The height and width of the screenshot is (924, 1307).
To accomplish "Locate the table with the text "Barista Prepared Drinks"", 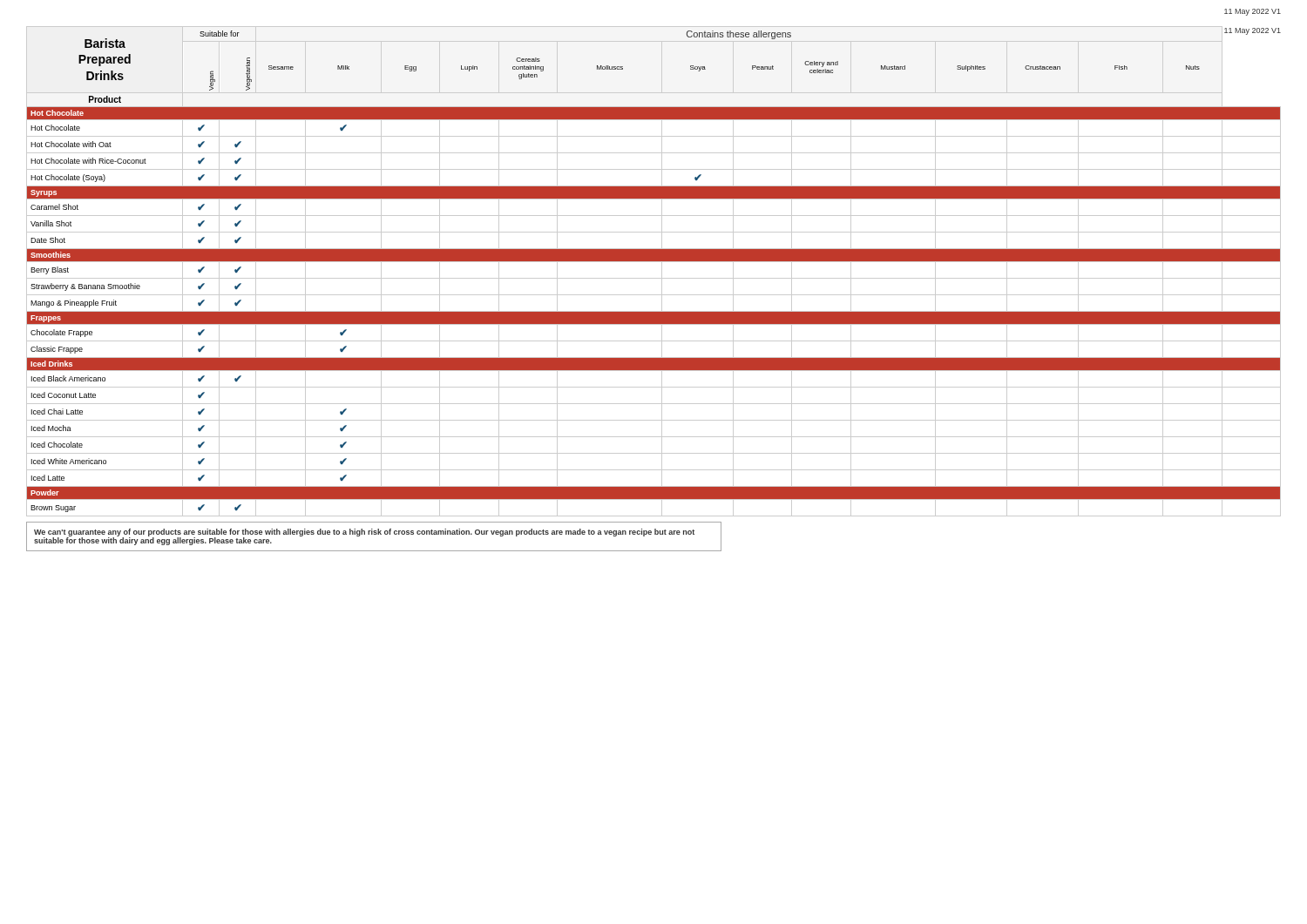I will tap(654, 271).
